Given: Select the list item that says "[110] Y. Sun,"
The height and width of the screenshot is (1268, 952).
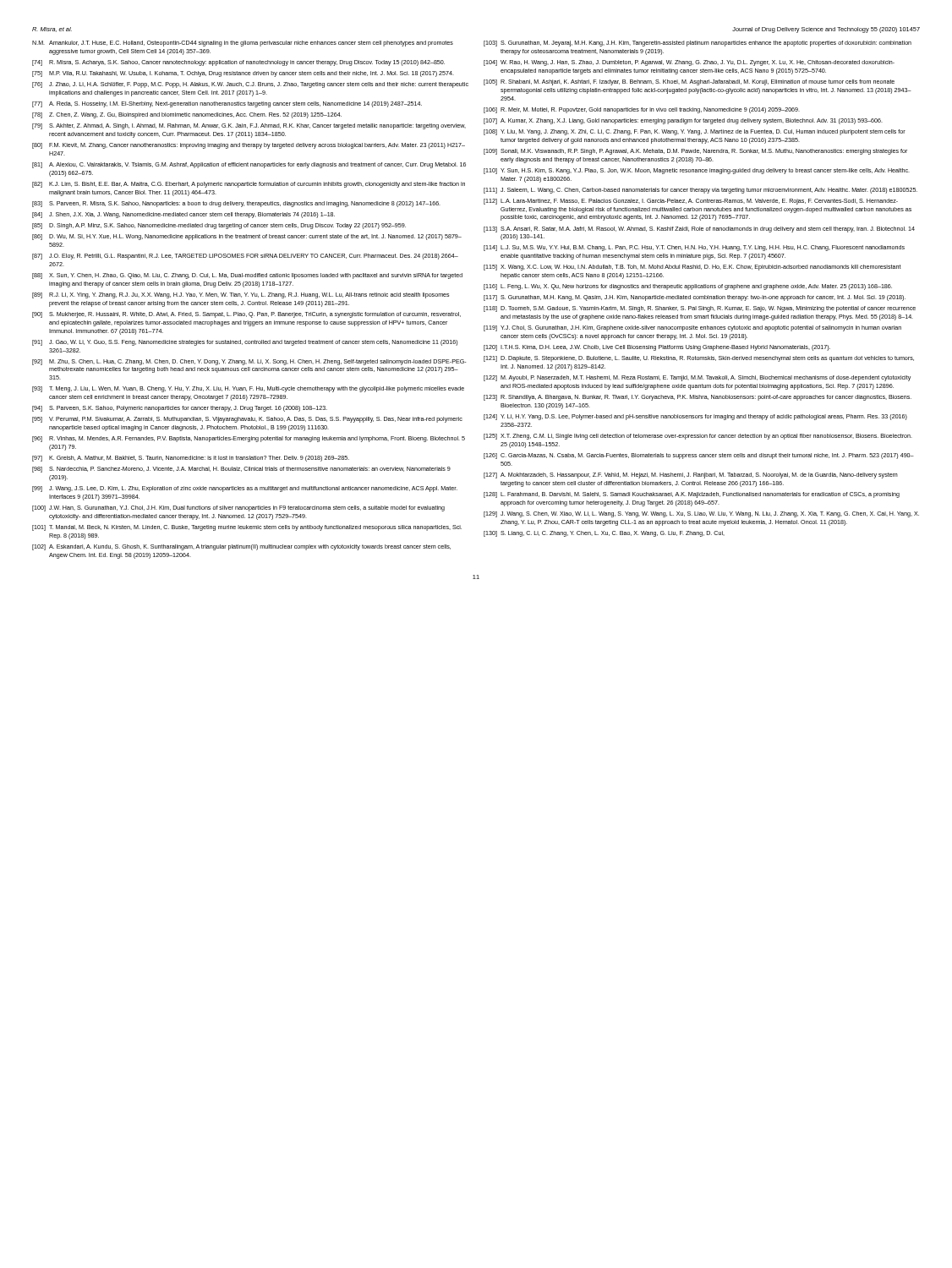Looking at the screenshot, I should [x=702, y=175].
